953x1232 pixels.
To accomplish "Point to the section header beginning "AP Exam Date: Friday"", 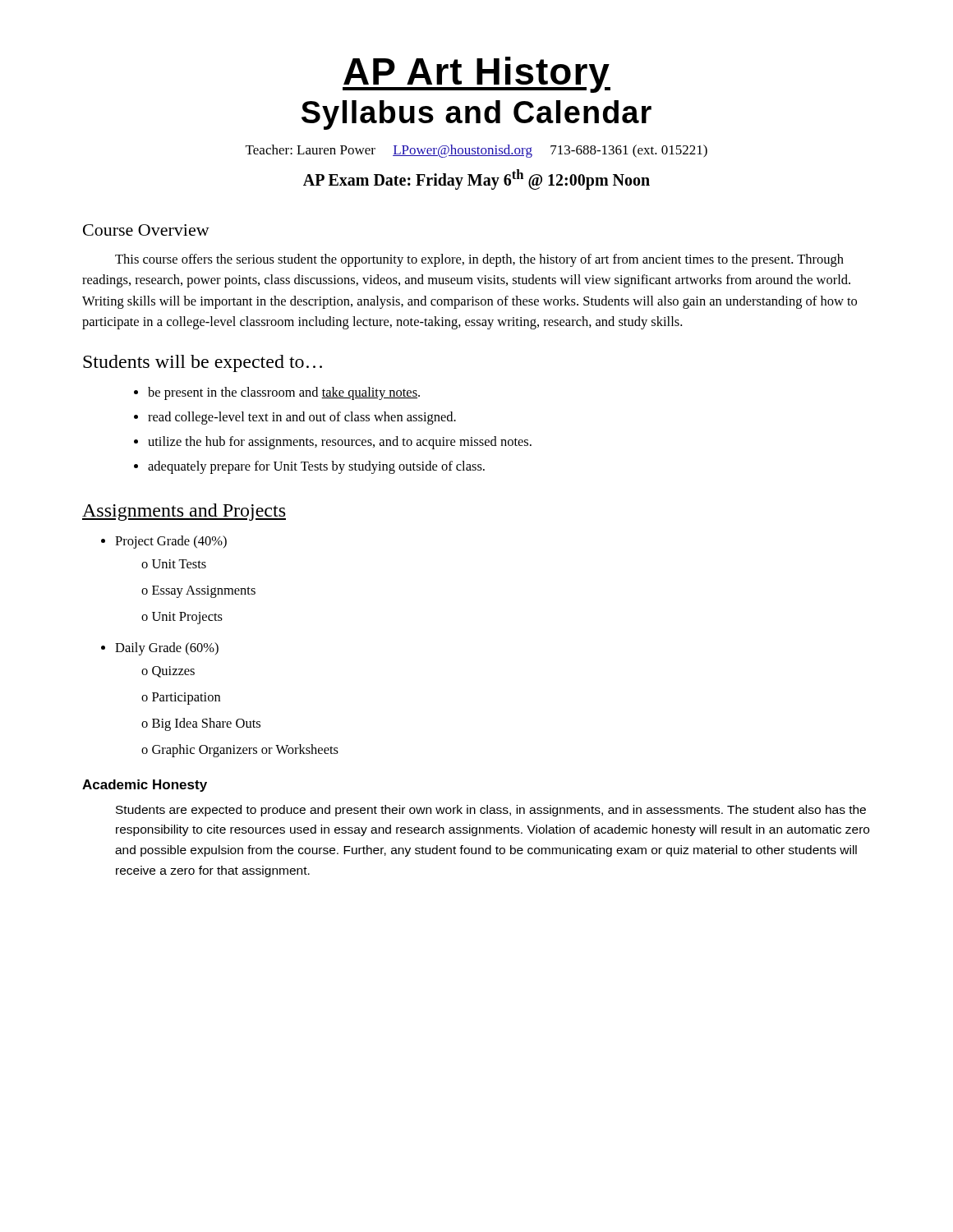I will click(x=476, y=178).
